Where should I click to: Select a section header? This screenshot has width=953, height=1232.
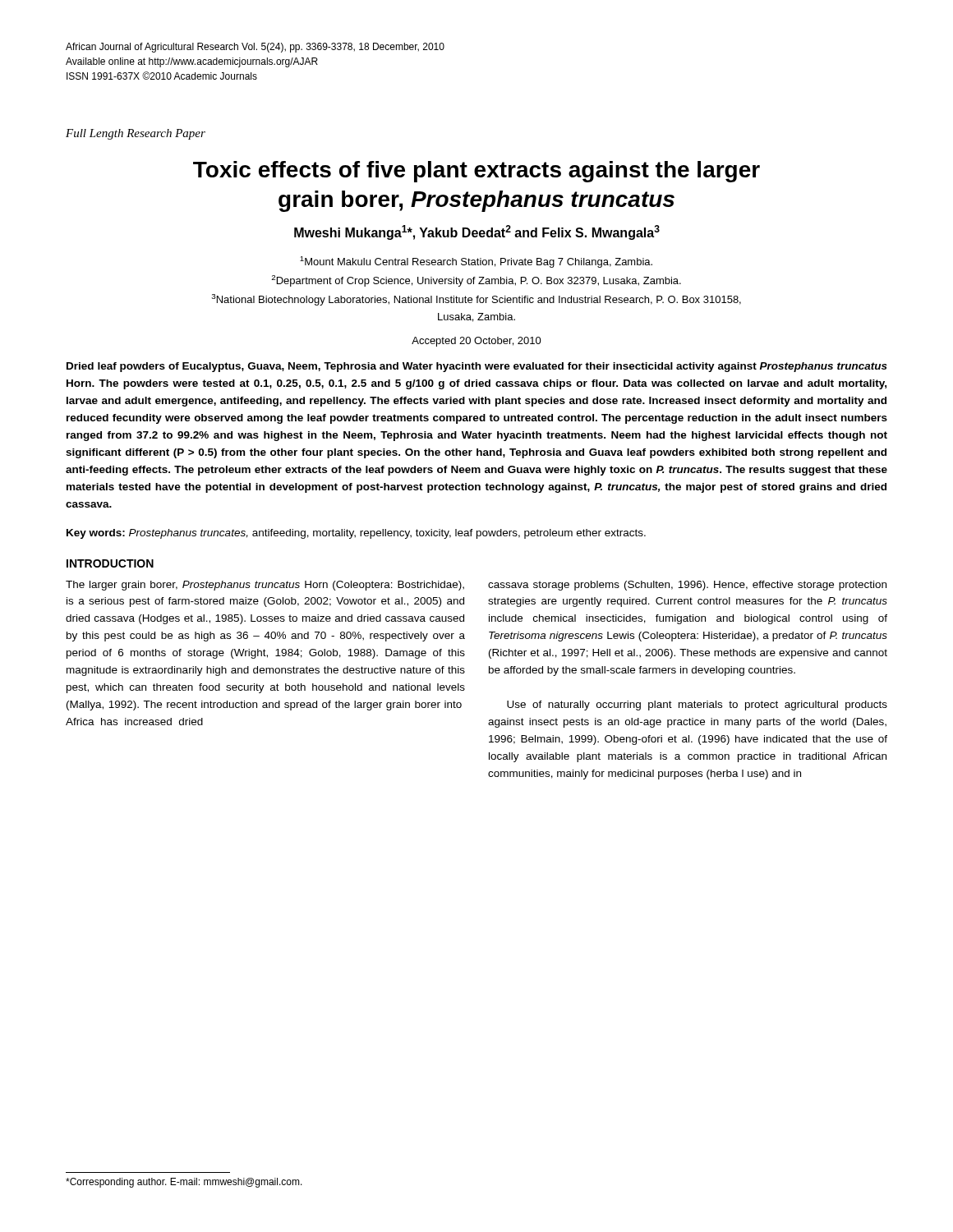110,563
